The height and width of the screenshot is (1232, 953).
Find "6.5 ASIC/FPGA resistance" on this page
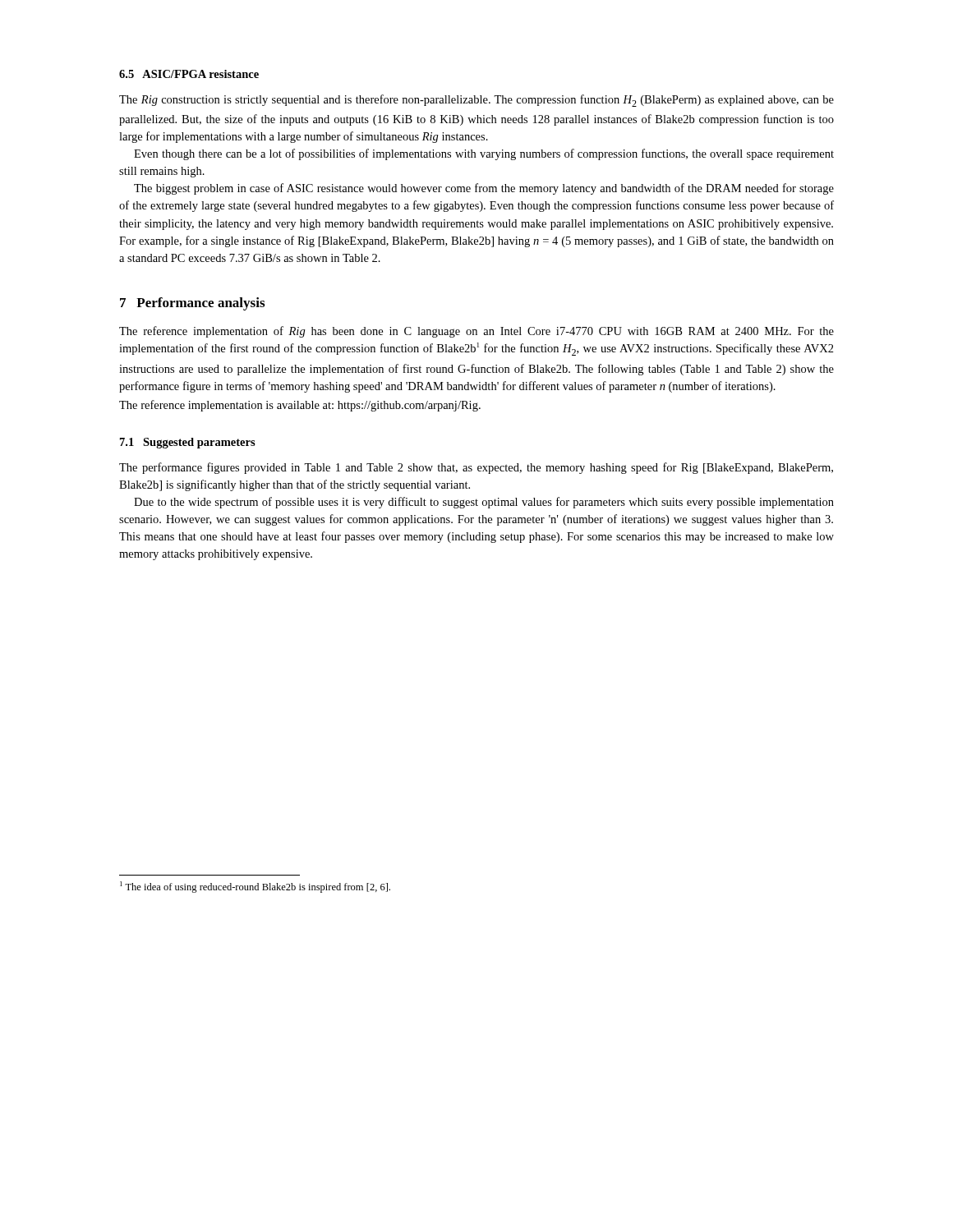point(189,74)
